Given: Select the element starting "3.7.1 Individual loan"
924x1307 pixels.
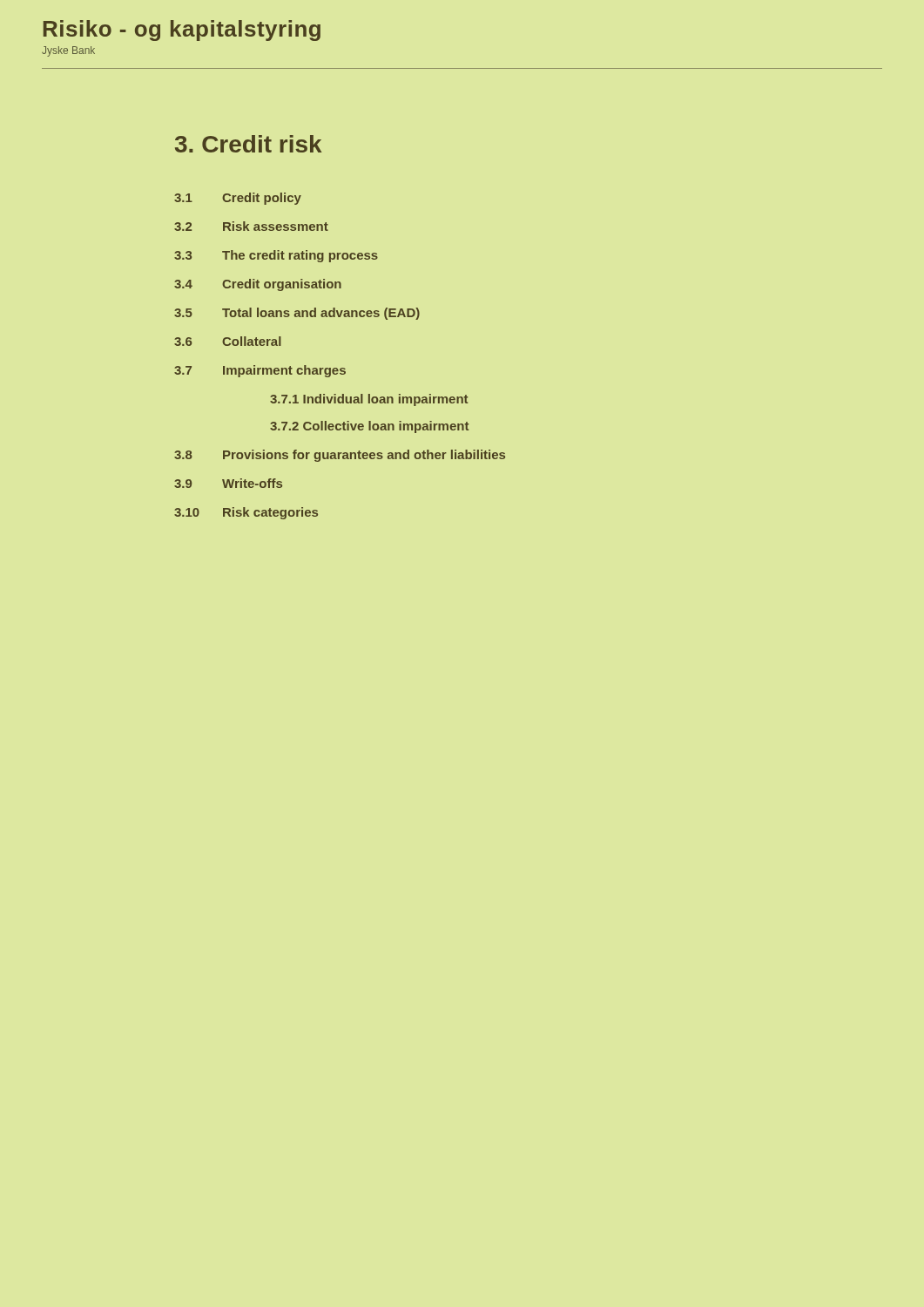Looking at the screenshot, I should (x=369, y=399).
